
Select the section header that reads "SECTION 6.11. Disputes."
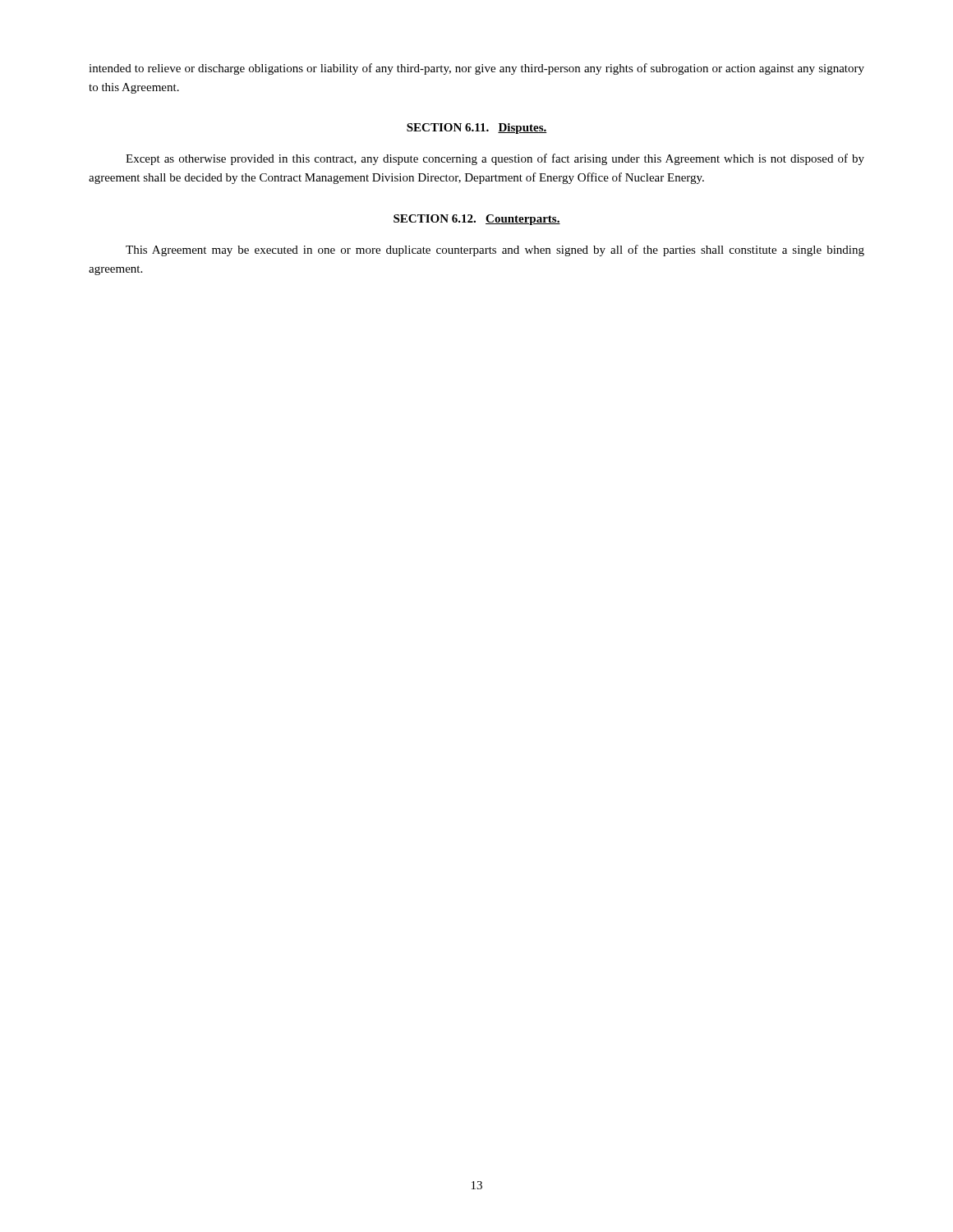tap(476, 127)
